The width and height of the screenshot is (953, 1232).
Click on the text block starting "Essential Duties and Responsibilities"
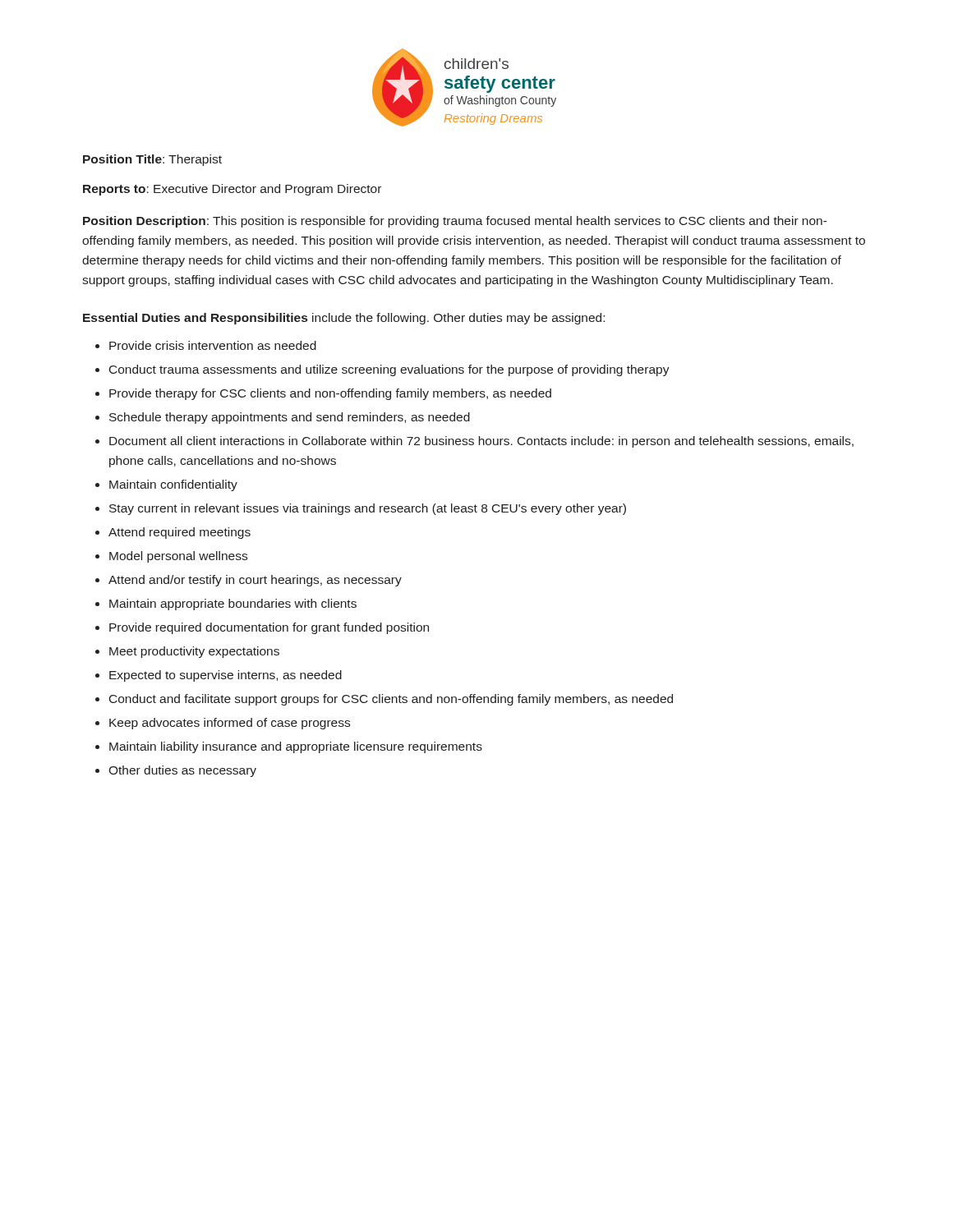344,317
